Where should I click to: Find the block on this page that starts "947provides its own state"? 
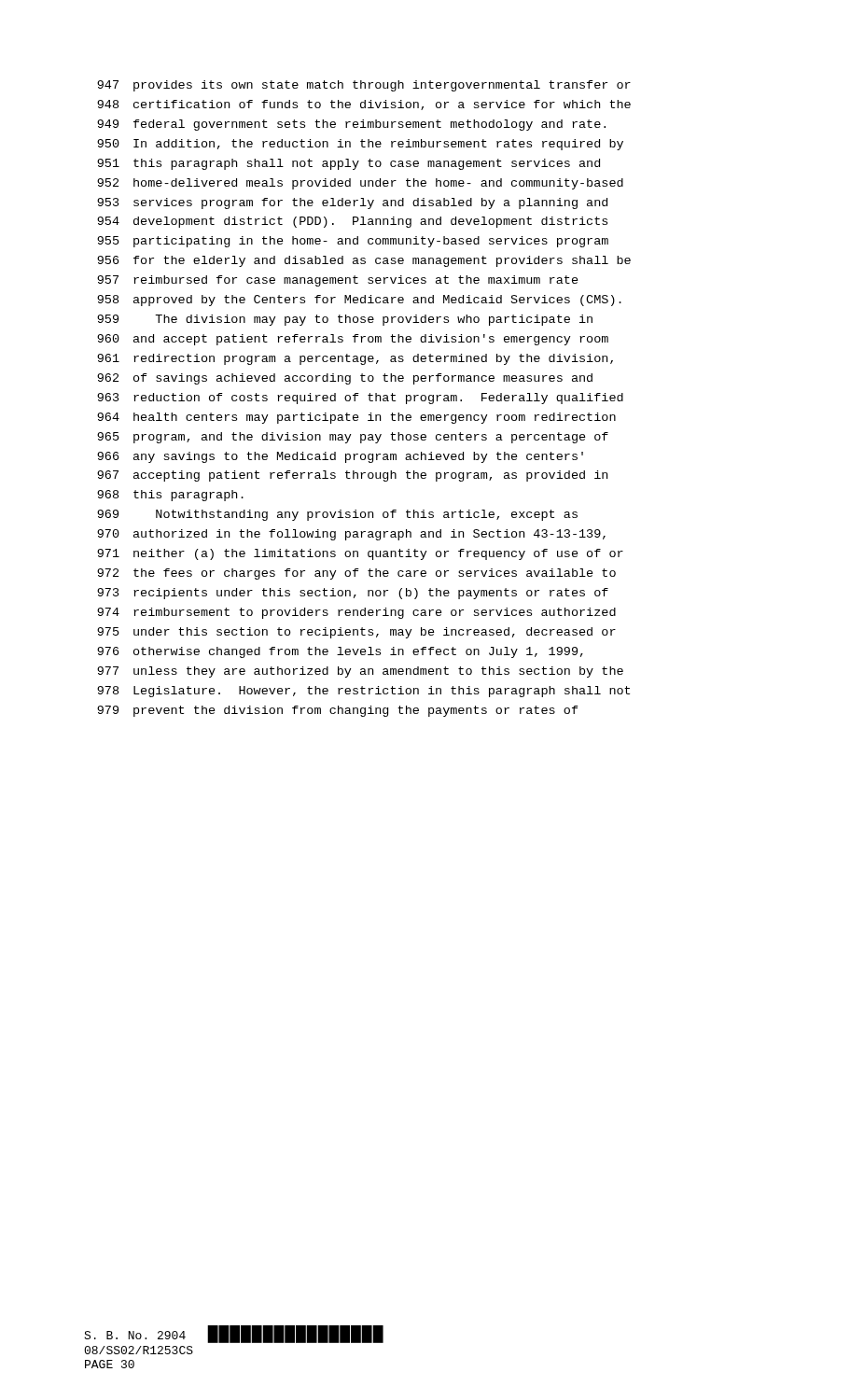point(430,399)
